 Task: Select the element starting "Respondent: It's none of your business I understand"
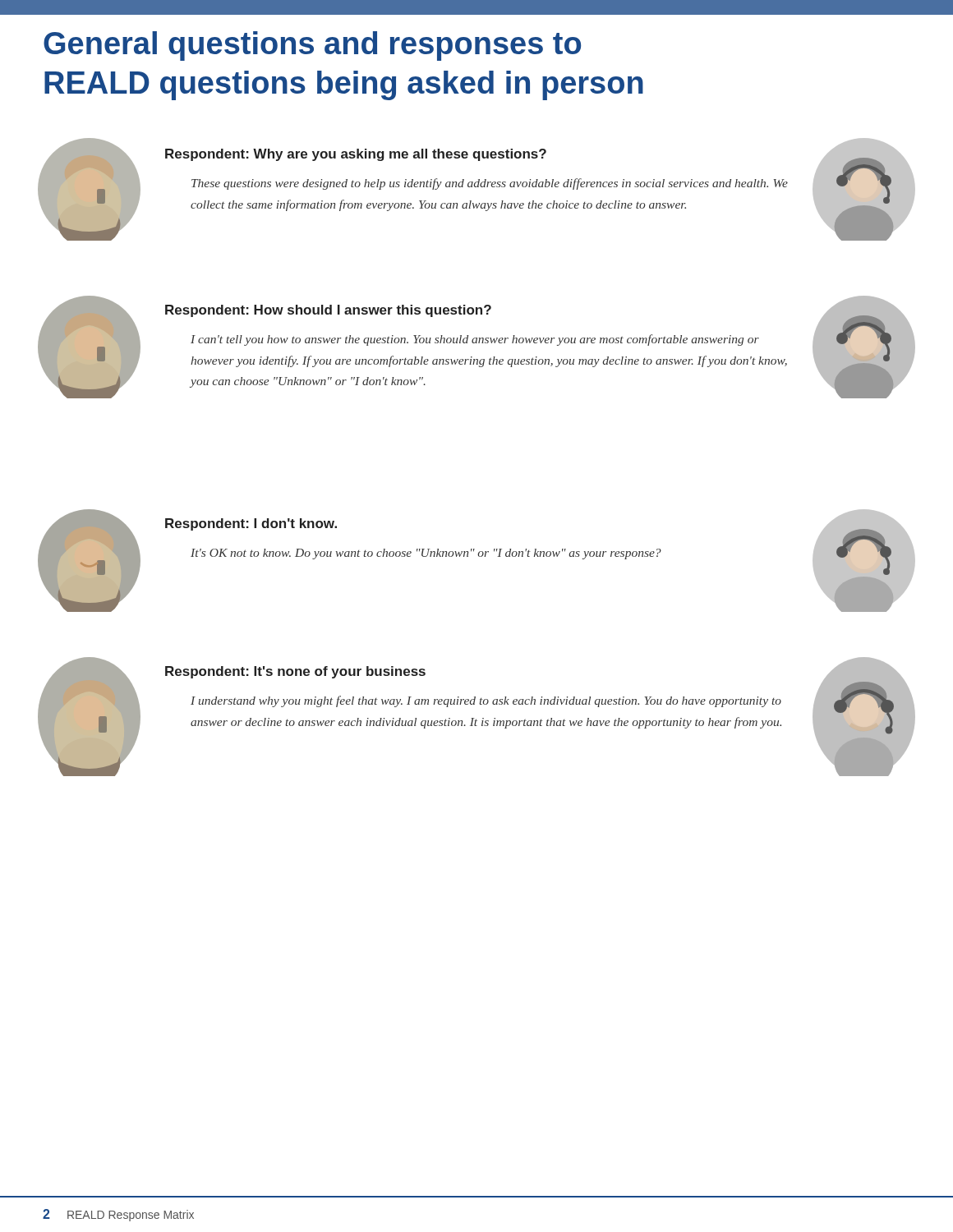coord(476,698)
